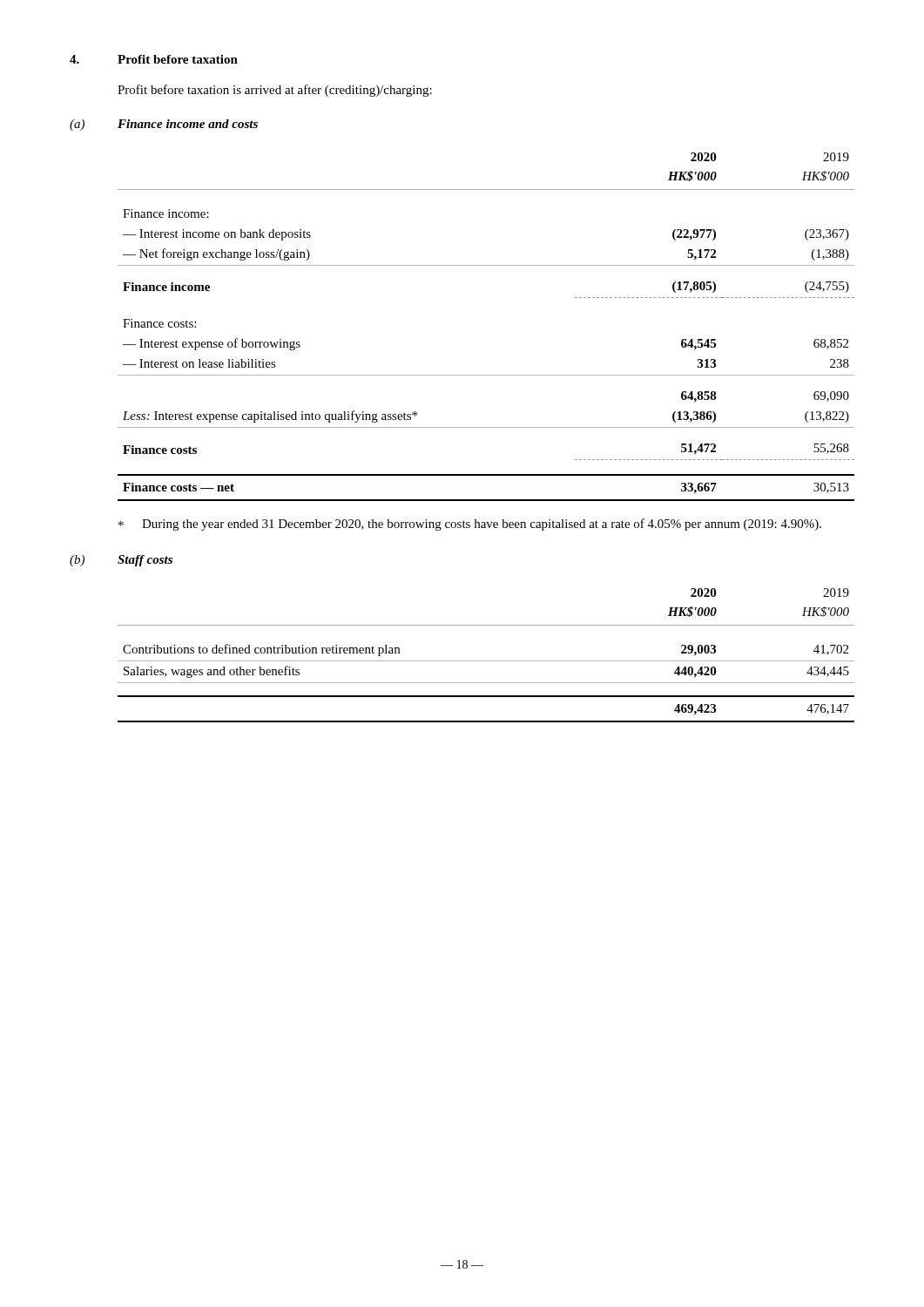Point to "Staff costs"
924x1307 pixels.
coord(145,559)
